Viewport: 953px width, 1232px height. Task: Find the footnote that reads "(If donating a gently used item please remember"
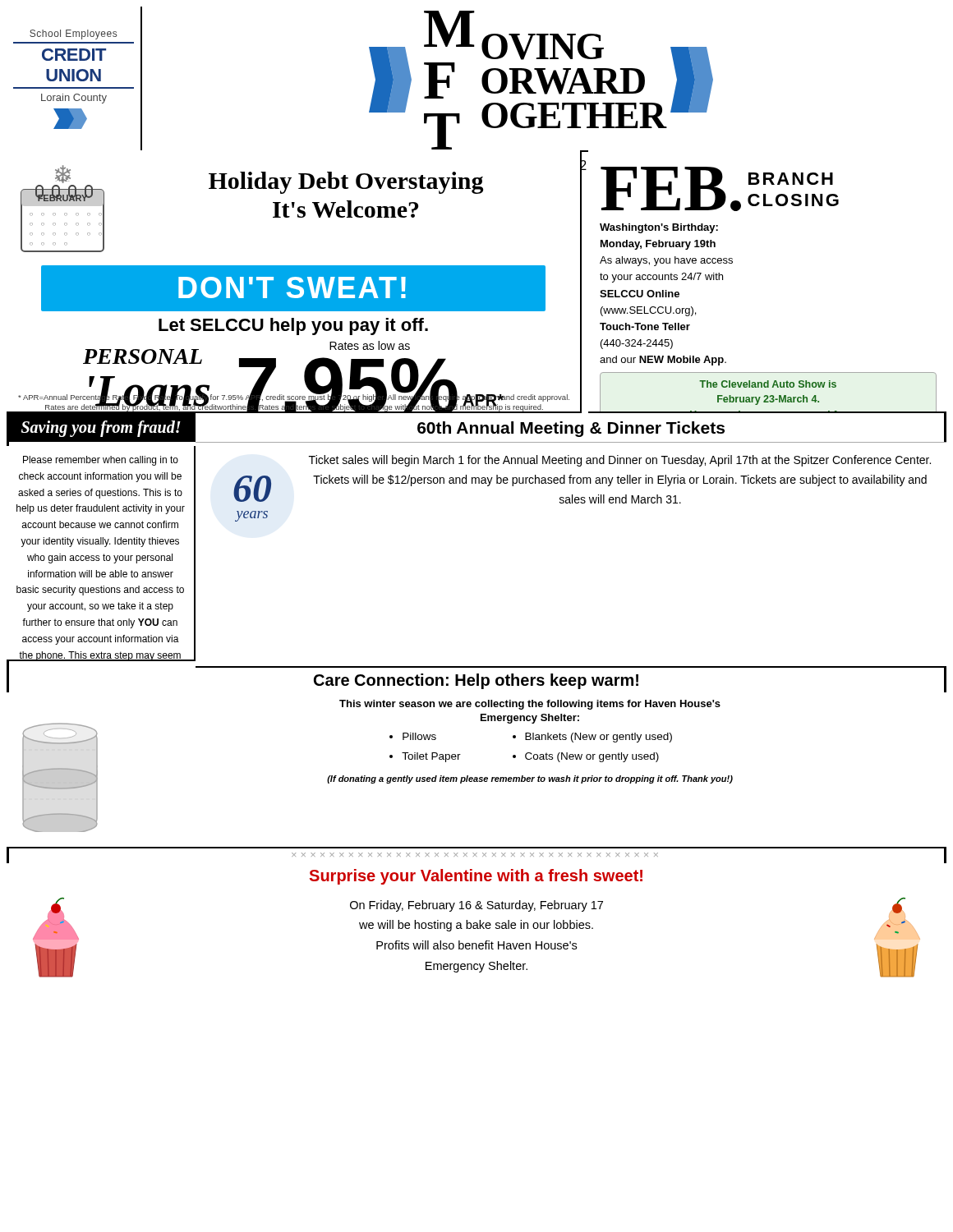tap(530, 778)
